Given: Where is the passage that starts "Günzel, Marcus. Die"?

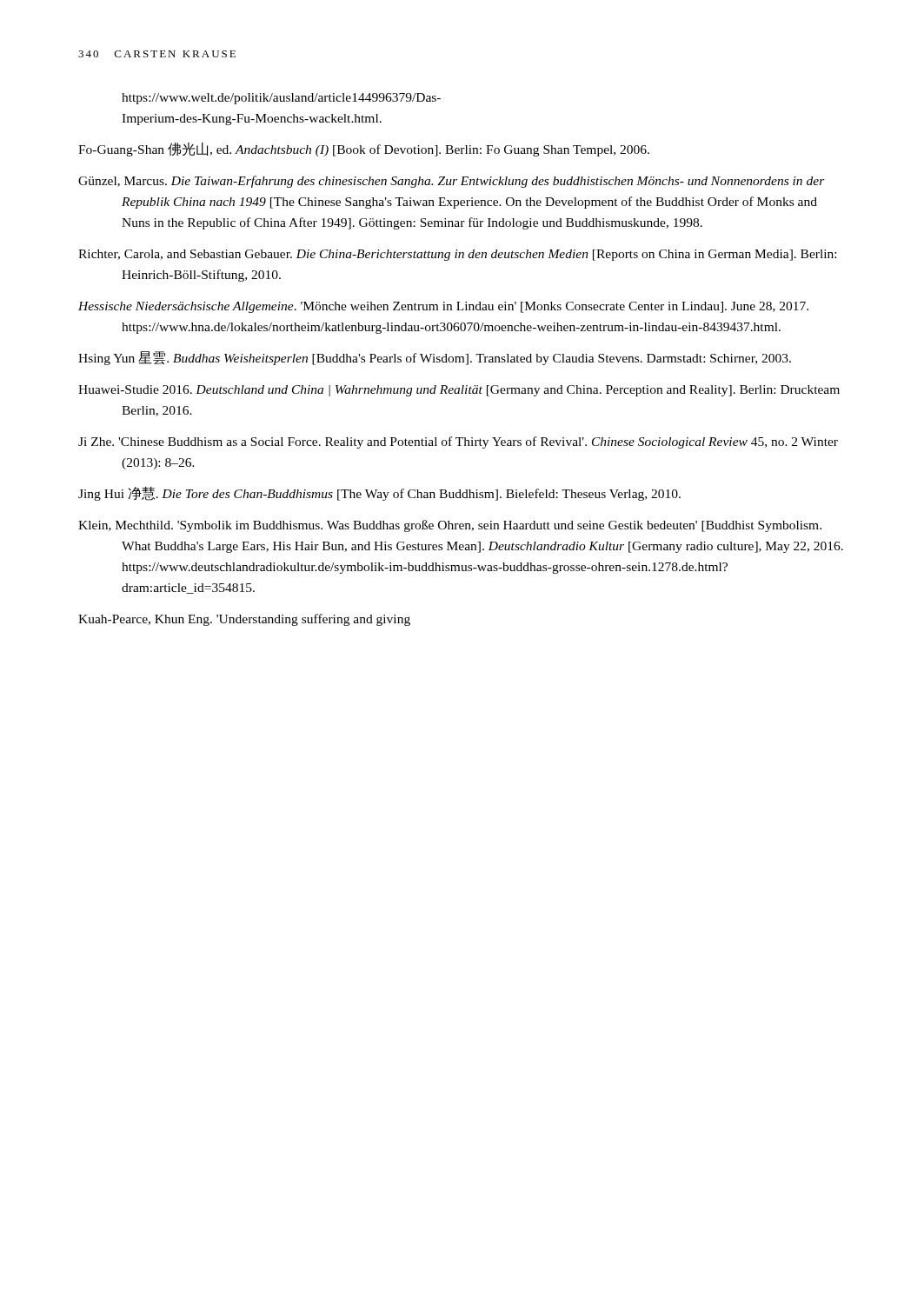Looking at the screenshot, I should [x=451, y=201].
